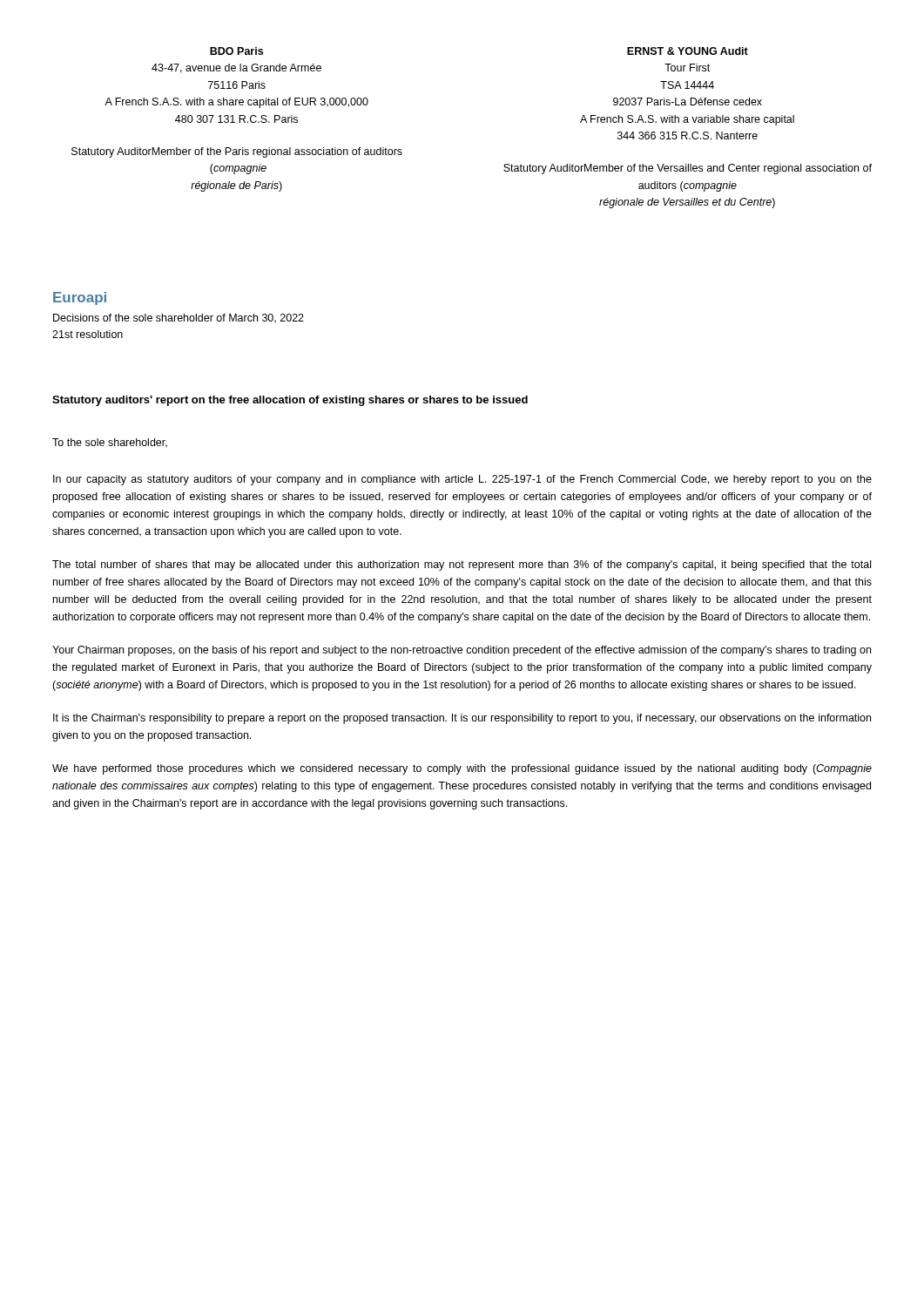Find the block starting "We have performed those procedures"
The image size is (924, 1307).
[x=462, y=786]
